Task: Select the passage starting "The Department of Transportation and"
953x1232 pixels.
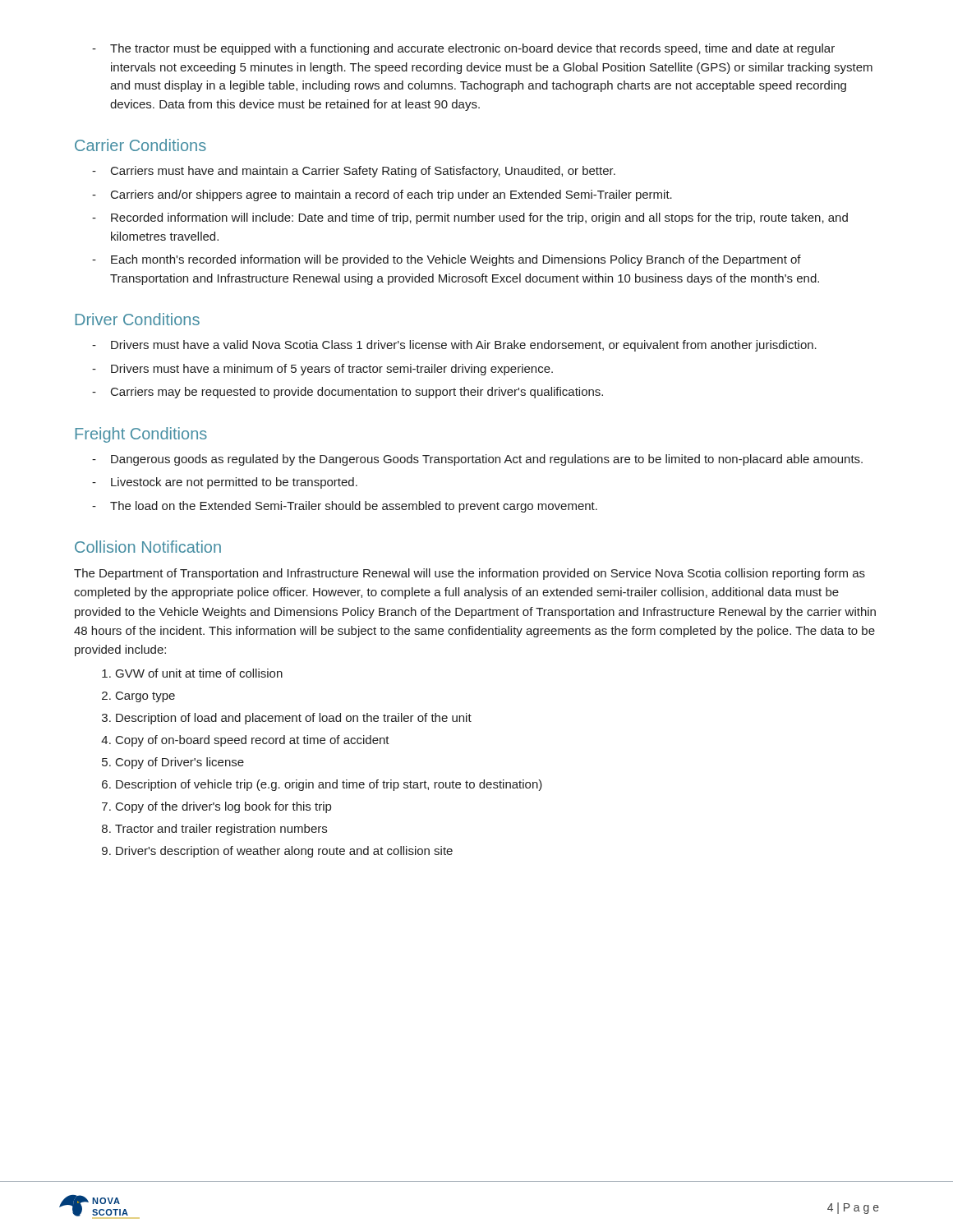Action: (x=475, y=611)
